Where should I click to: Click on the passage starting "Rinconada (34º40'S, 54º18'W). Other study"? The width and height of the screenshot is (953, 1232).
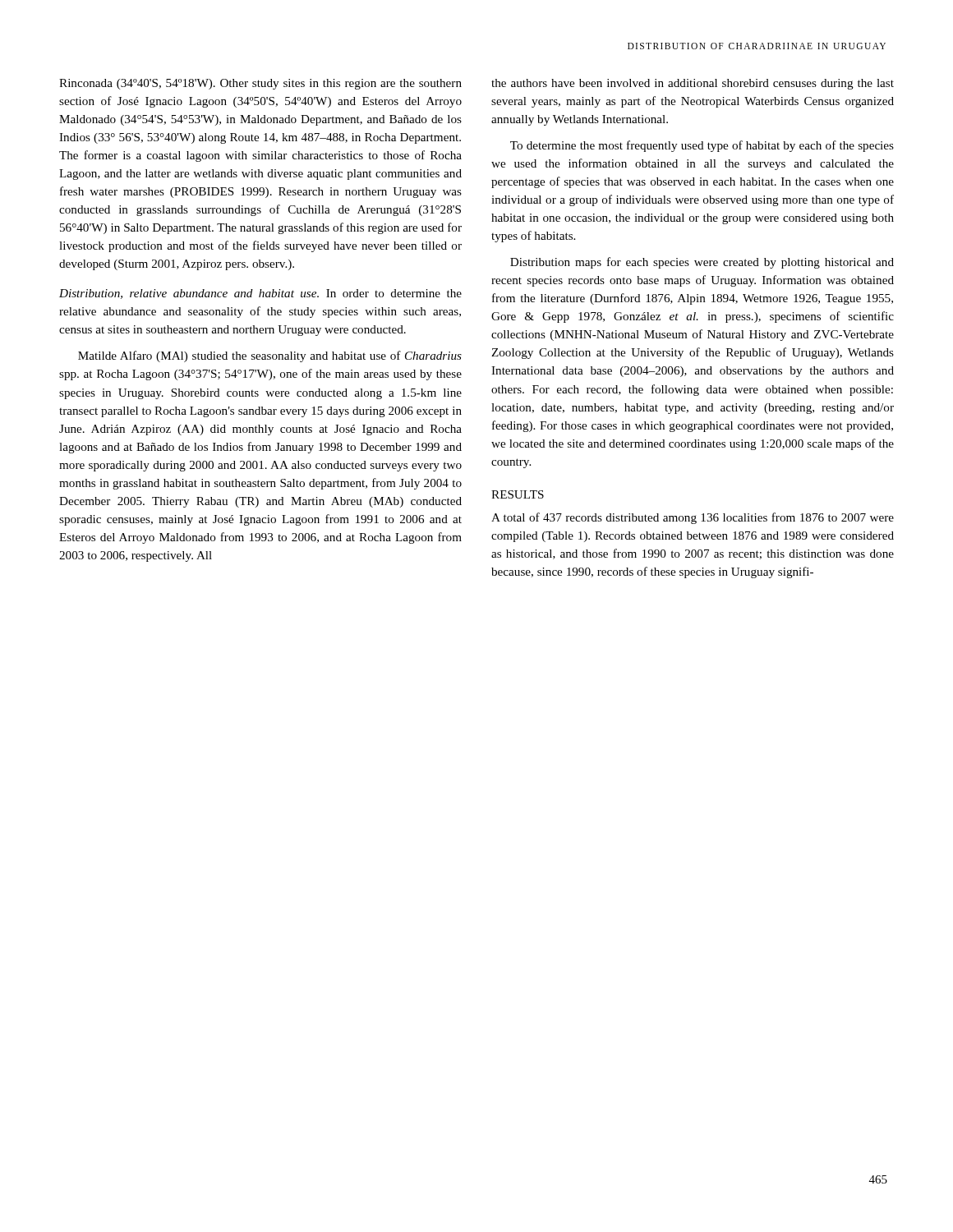click(x=260, y=173)
